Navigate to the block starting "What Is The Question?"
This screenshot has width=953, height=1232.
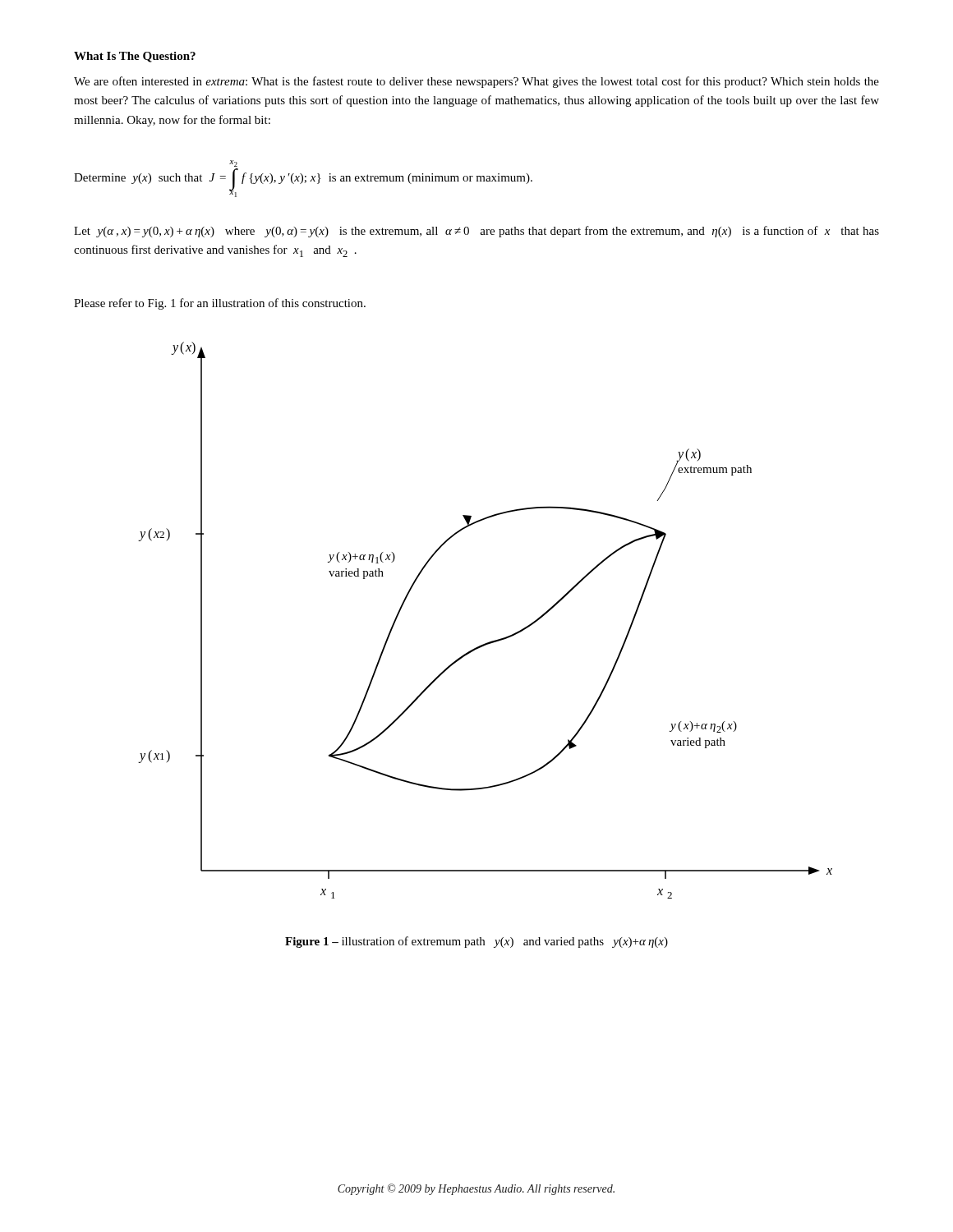coord(135,56)
